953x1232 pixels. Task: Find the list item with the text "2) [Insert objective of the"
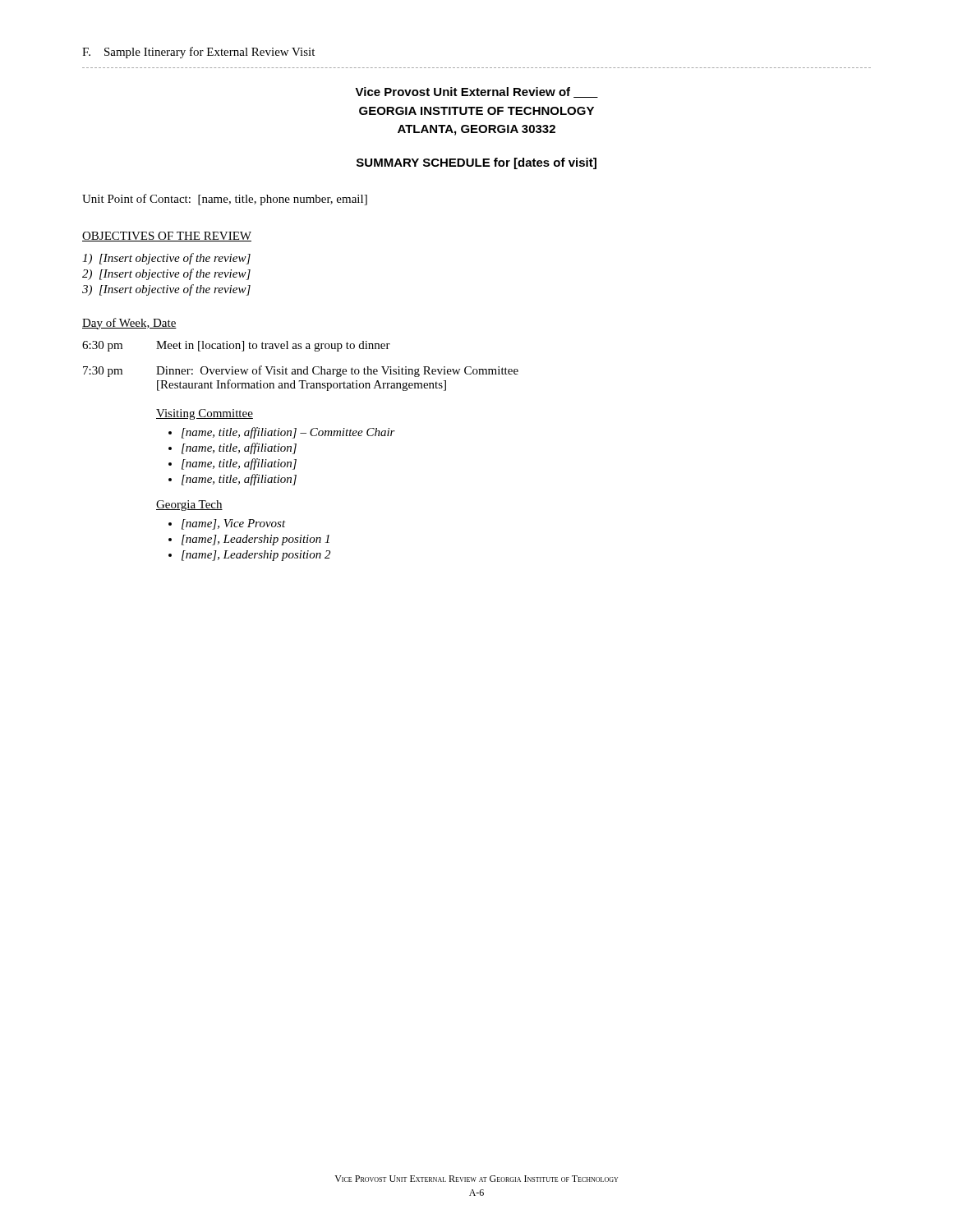tap(166, 273)
